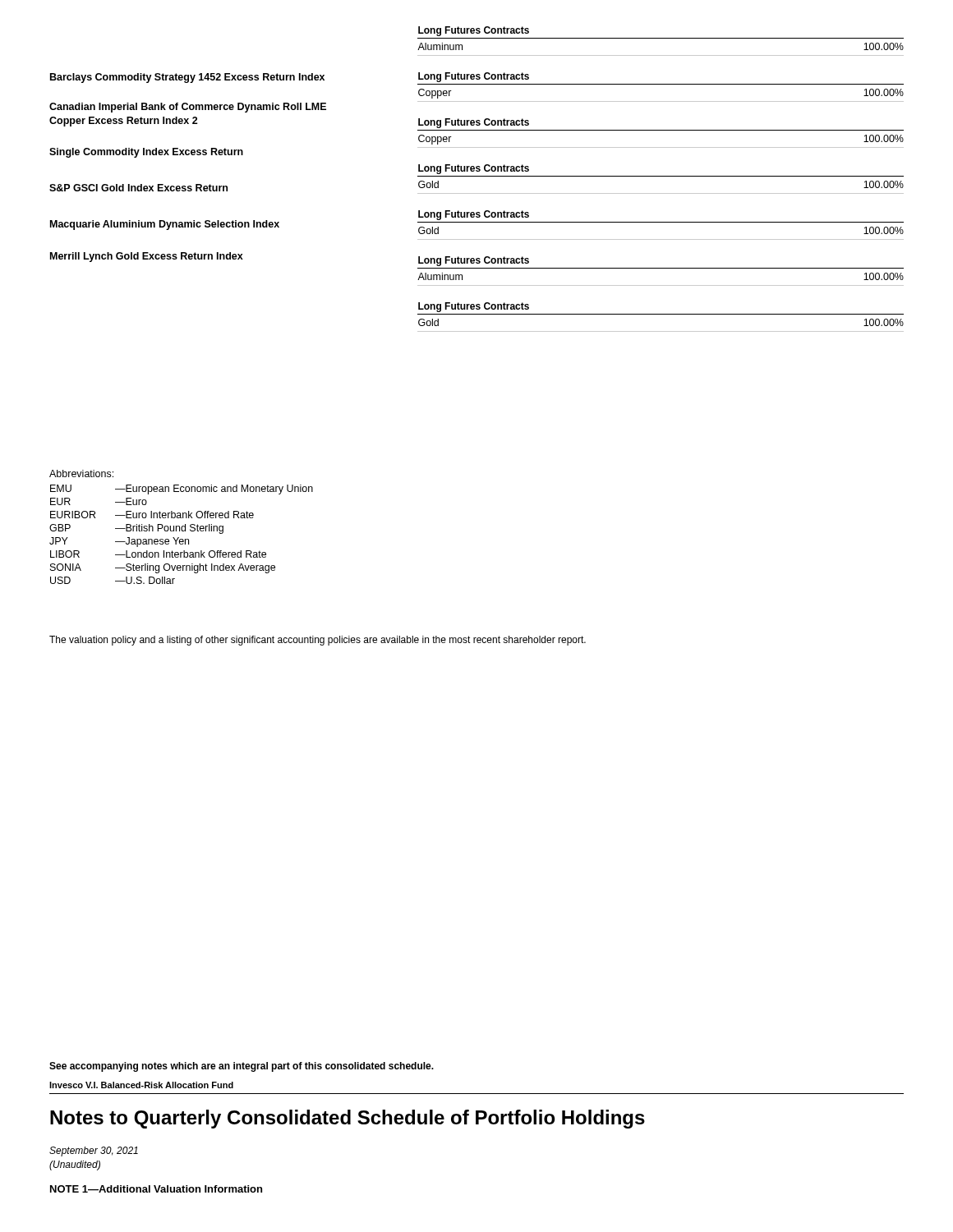953x1232 pixels.
Task: Navigate to the passage starting "EMU —European Economic and Monetary Union"
Action: pos(181,489)
